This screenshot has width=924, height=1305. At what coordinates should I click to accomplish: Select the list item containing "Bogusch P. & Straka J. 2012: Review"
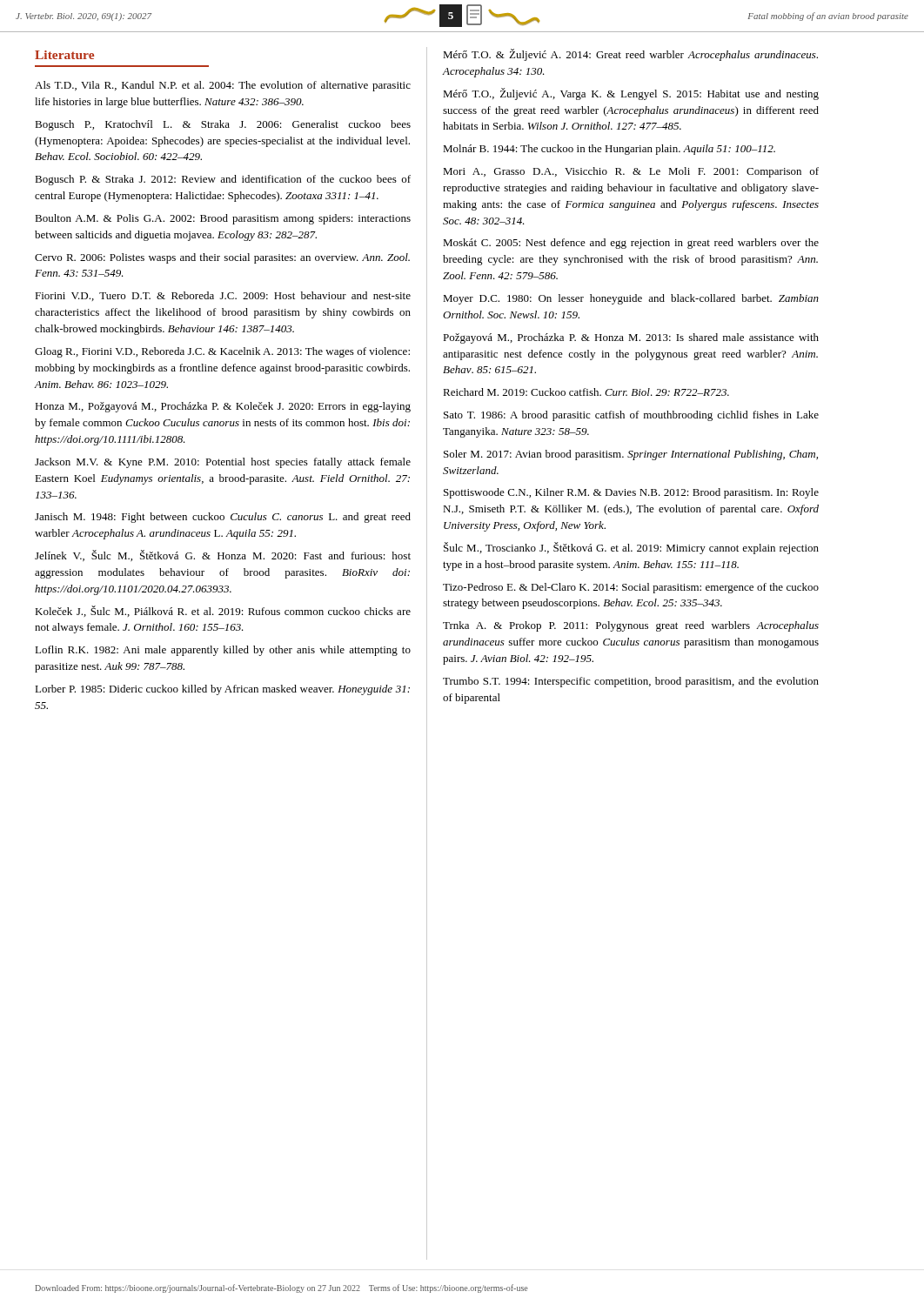(223, 187)
